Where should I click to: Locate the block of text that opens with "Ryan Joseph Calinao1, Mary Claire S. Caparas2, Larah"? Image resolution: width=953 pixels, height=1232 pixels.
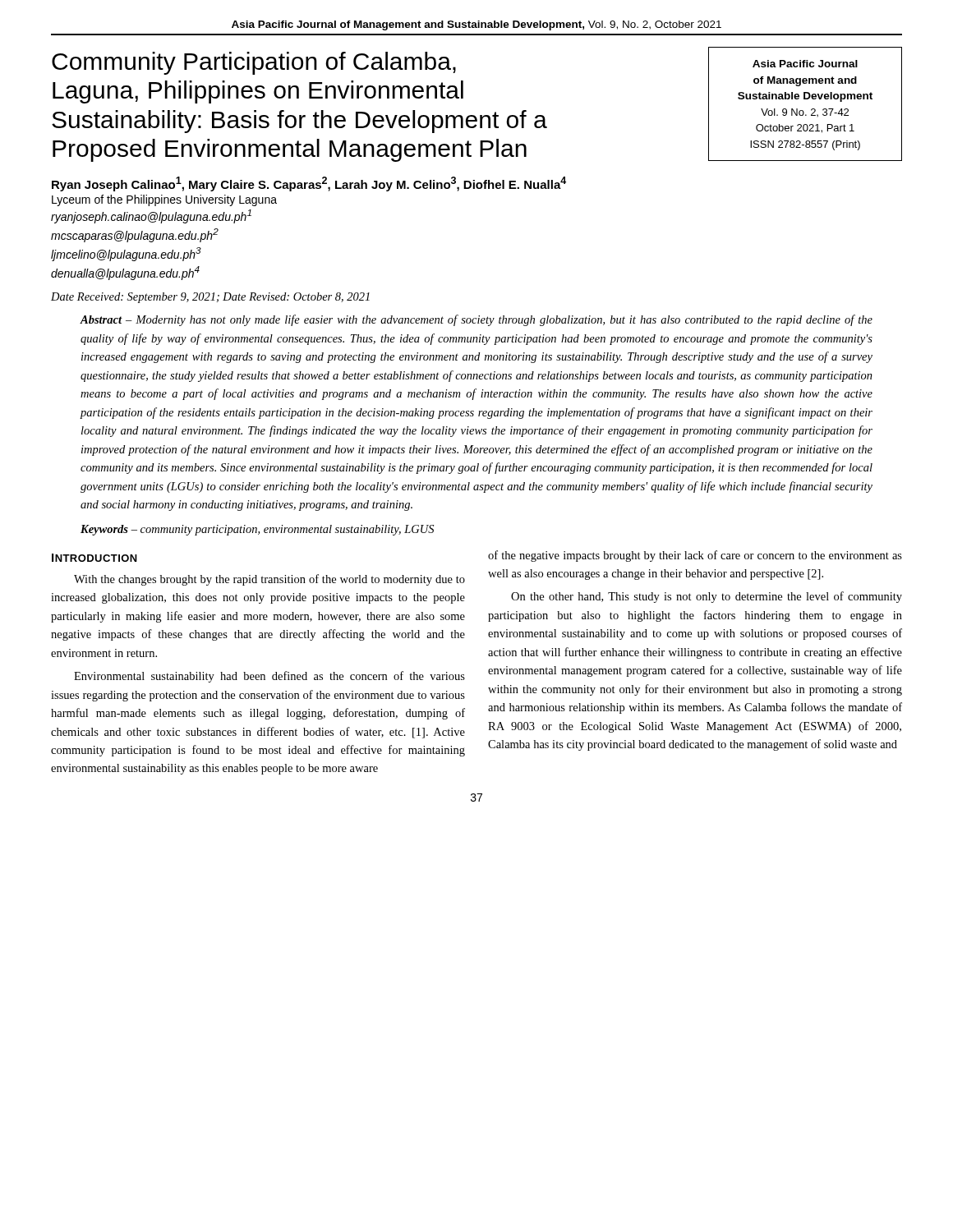point(309,184)
